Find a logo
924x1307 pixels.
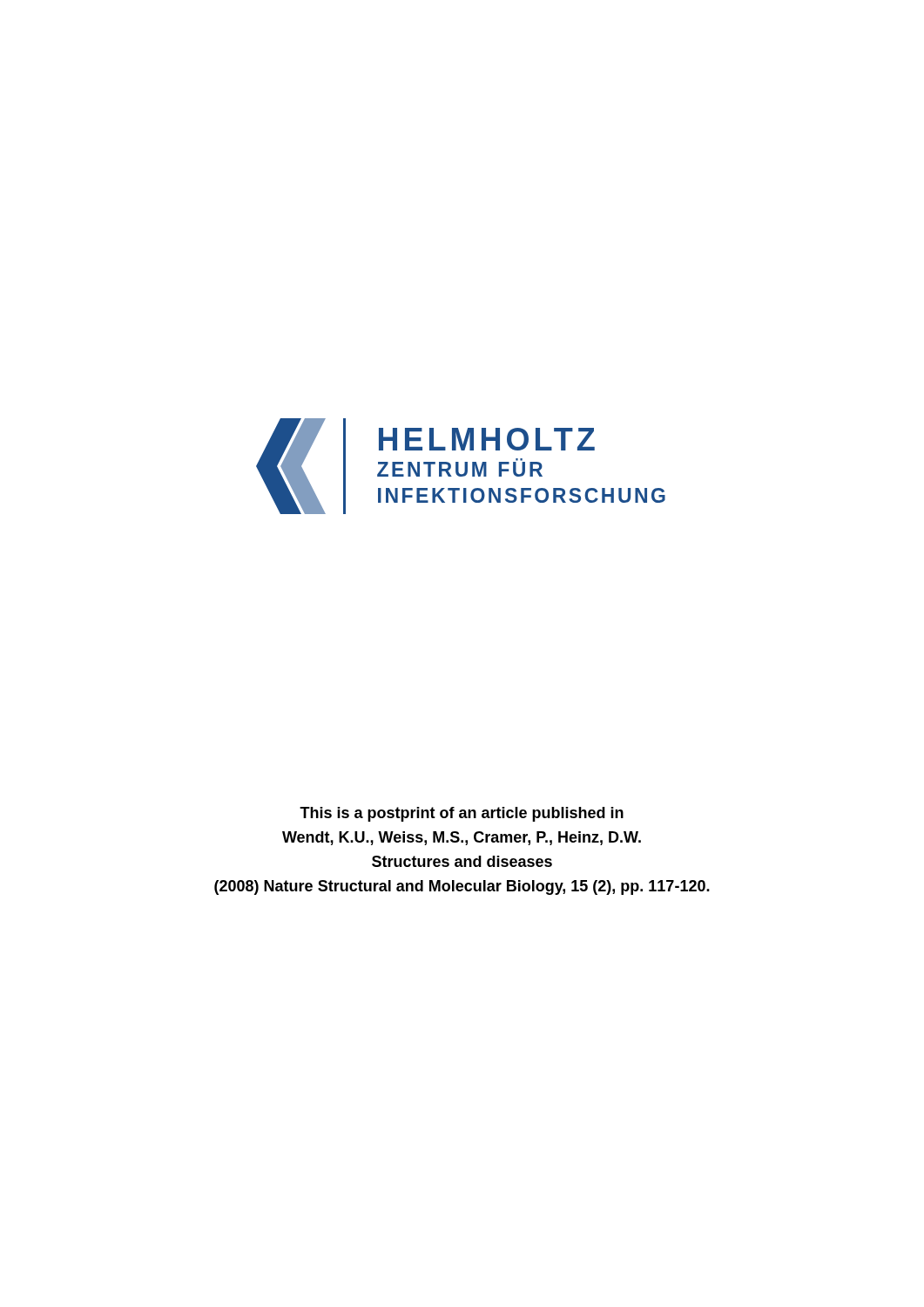click(x=462, y=466)
